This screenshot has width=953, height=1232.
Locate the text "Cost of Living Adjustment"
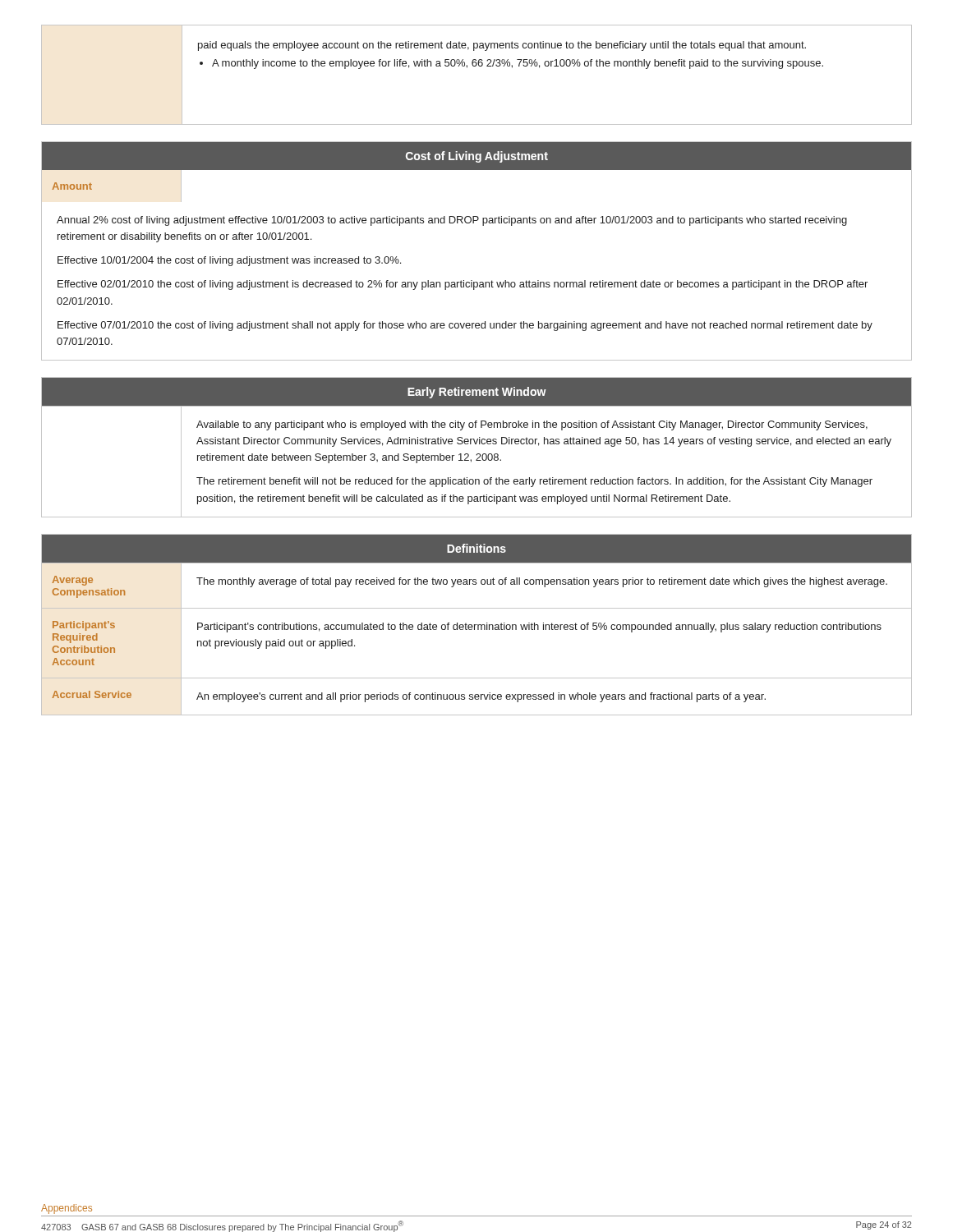[x=476, y=156]
